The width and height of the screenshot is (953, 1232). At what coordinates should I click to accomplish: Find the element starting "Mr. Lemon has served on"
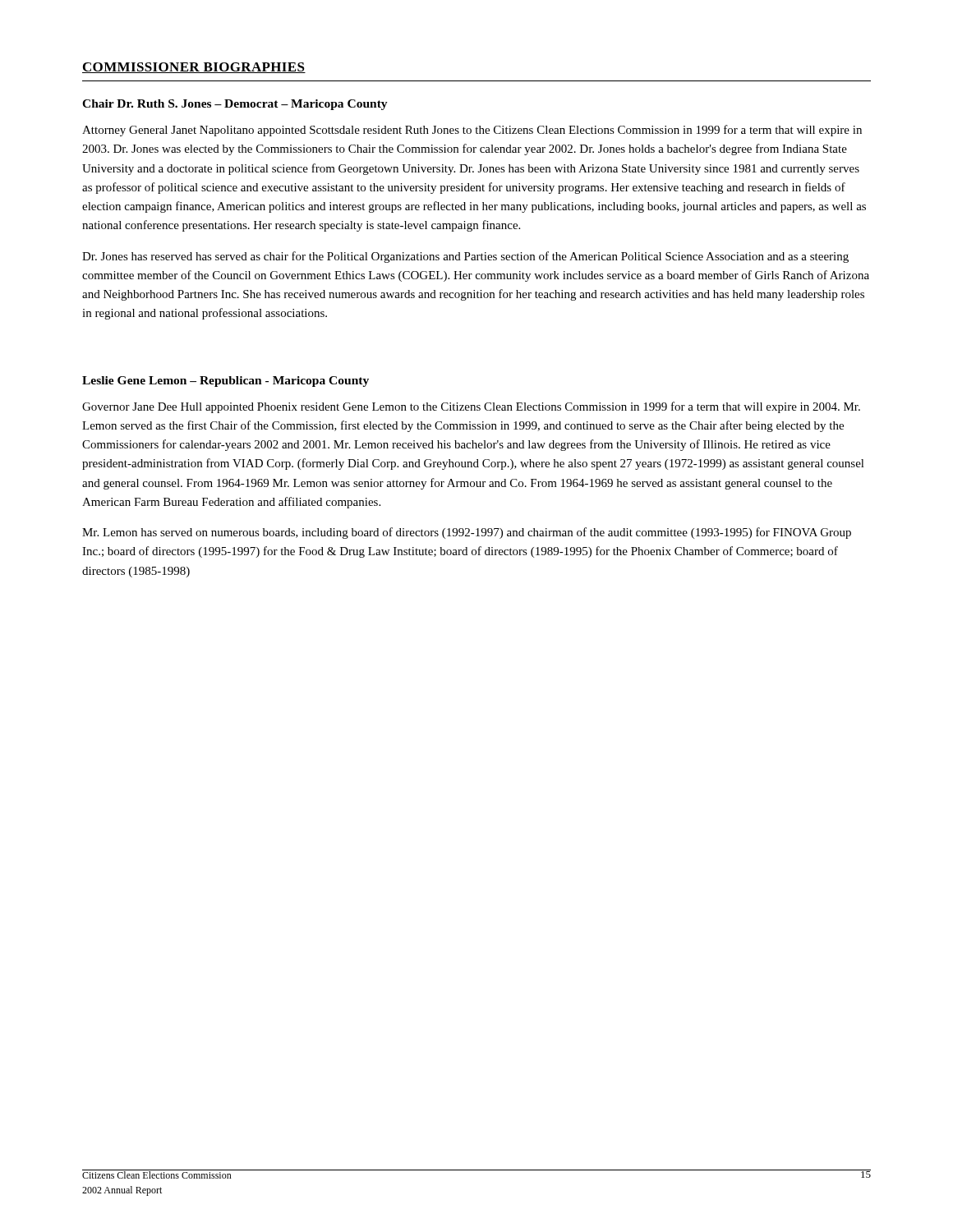point(467,551)
